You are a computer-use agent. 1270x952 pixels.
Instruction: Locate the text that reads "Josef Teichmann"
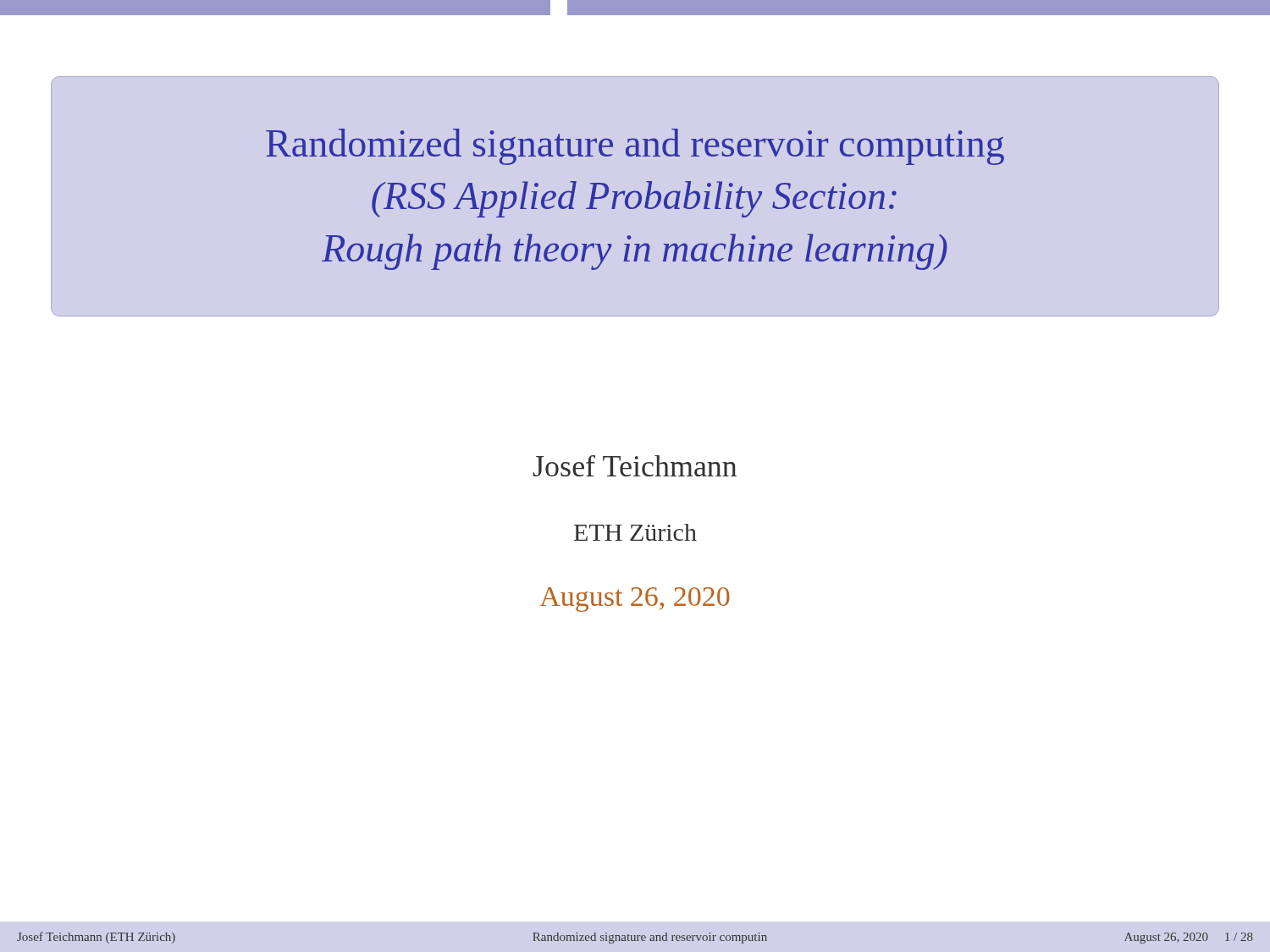point(635,466)
